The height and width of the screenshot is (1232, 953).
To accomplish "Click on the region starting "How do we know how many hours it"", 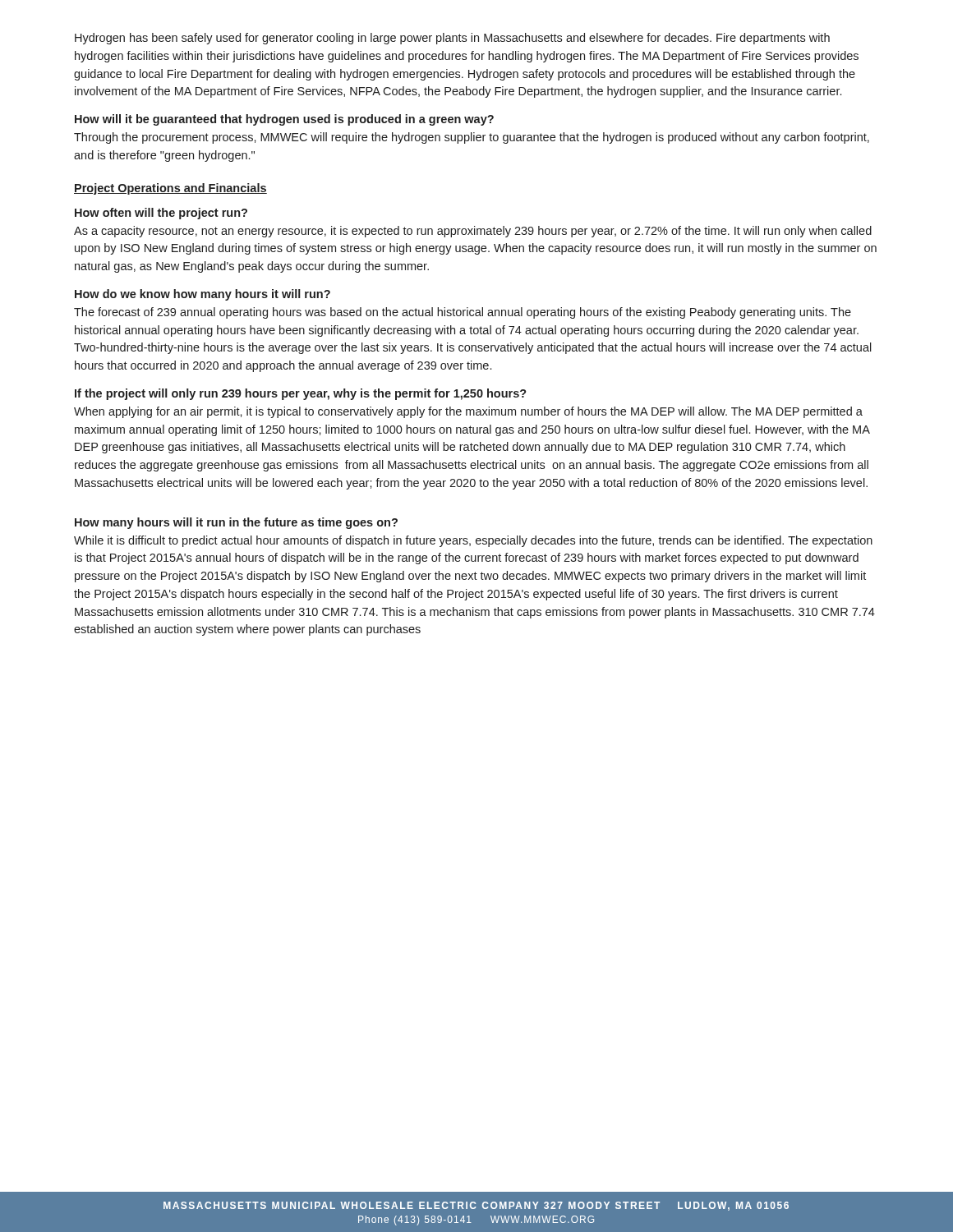I will [202, 294].
